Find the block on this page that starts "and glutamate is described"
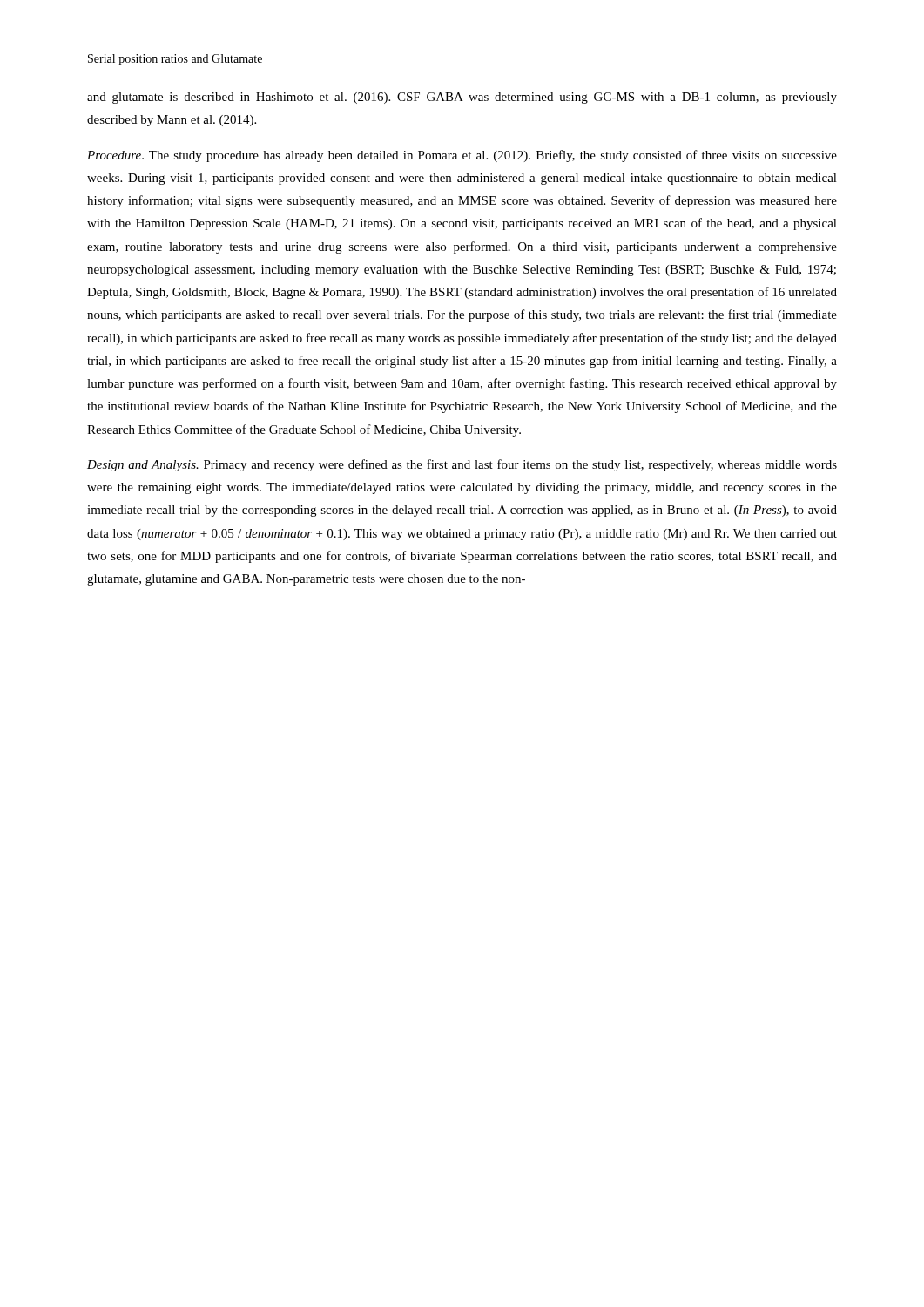This screenshot has width=924, height=1307. point(462,108)
